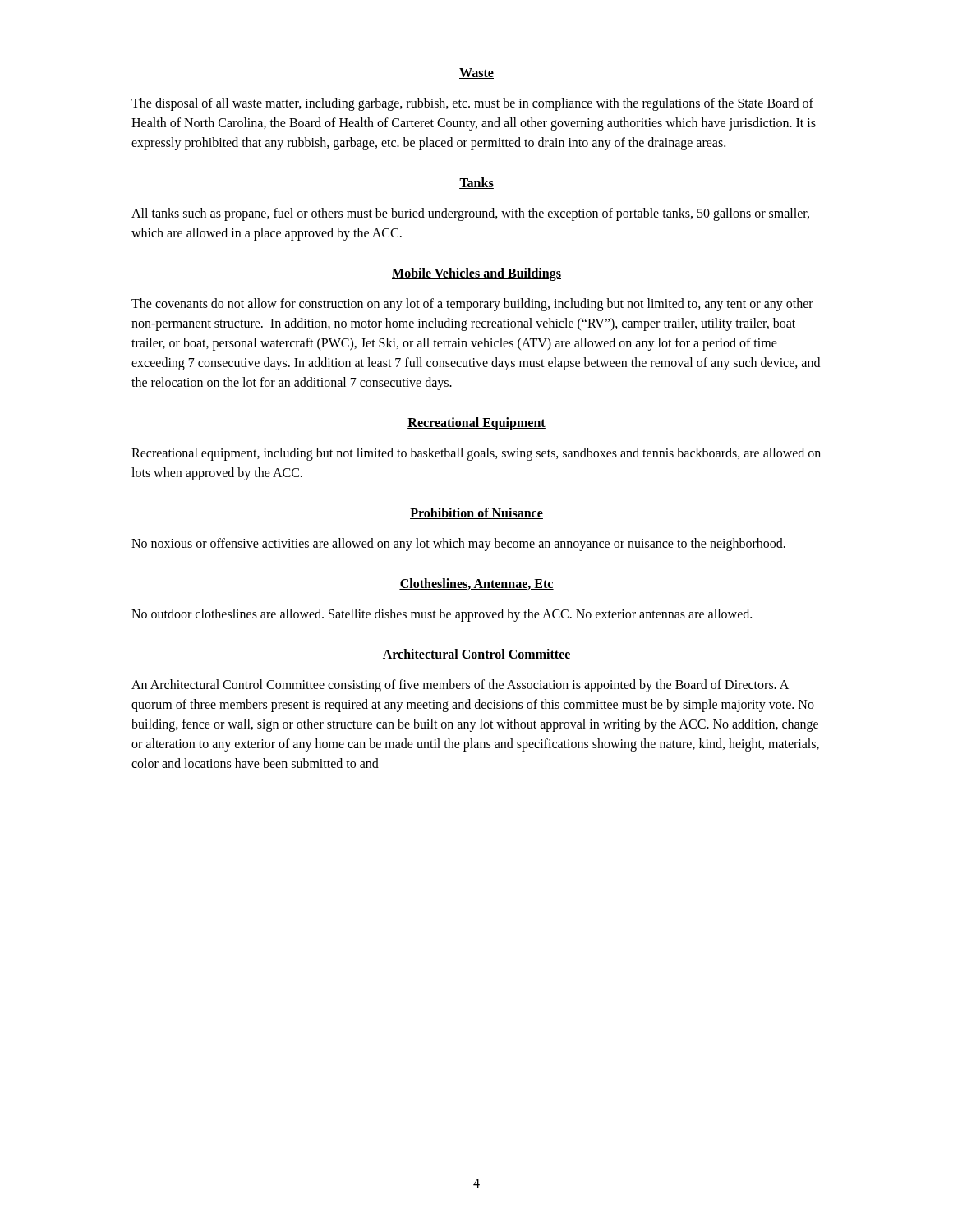Point to the block beginning "The disposal of all waste matter, including"
The height and width of the screenshot is (1232, 953).
(x=474, y=123)
